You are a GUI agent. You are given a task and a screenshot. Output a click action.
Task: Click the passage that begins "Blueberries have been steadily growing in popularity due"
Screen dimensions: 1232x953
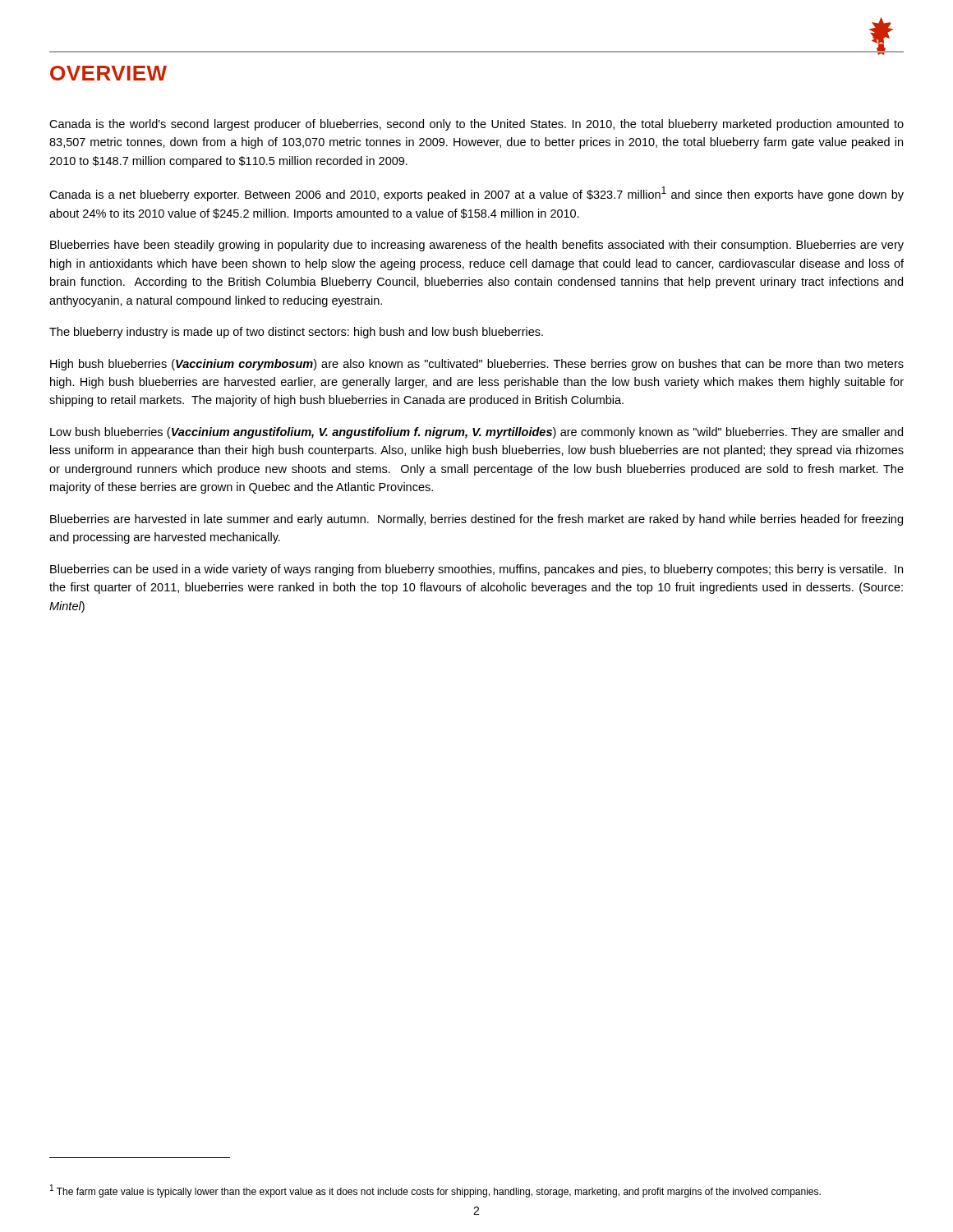coord(476,273)
